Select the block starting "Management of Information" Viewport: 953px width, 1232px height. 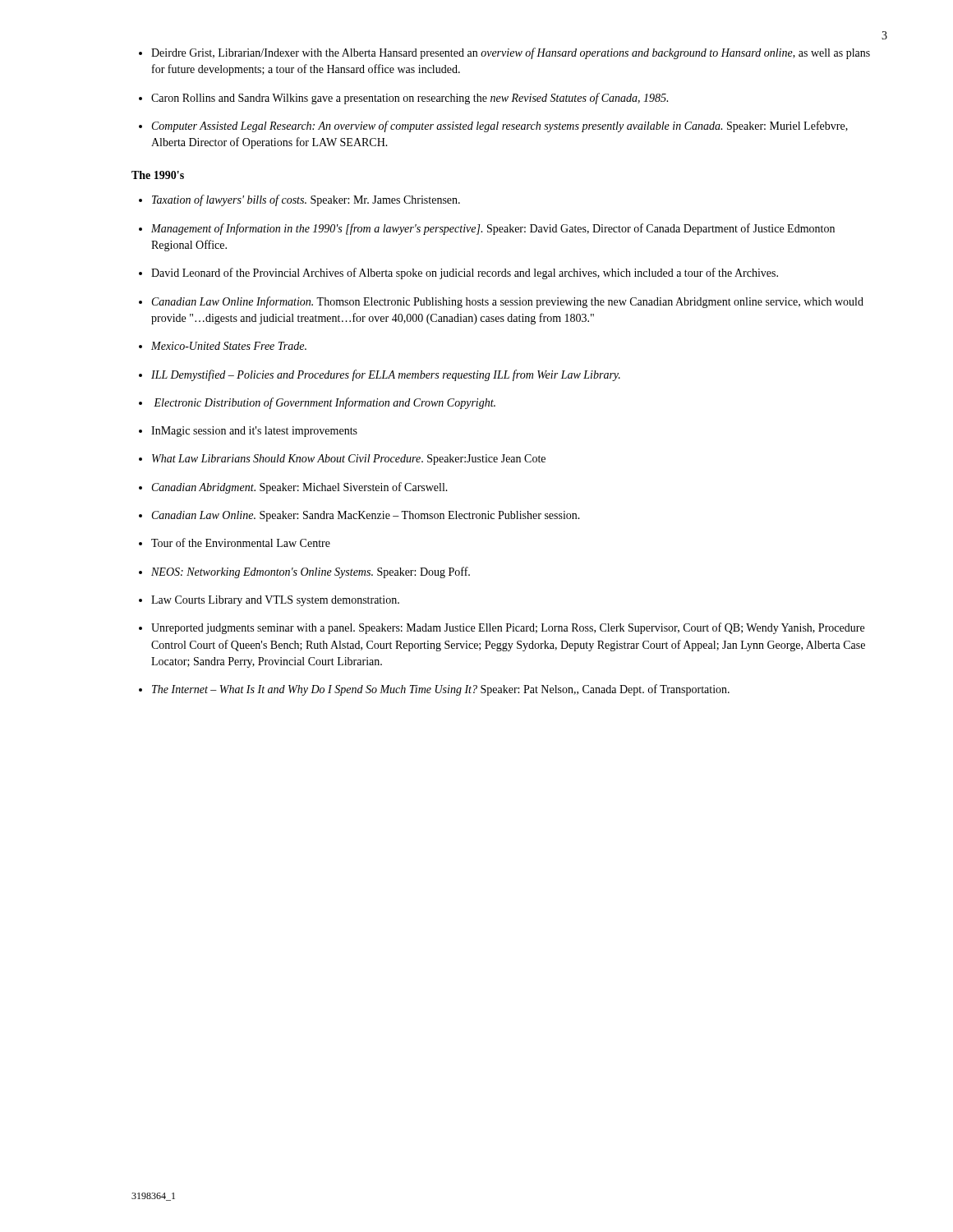pos(493,237)
